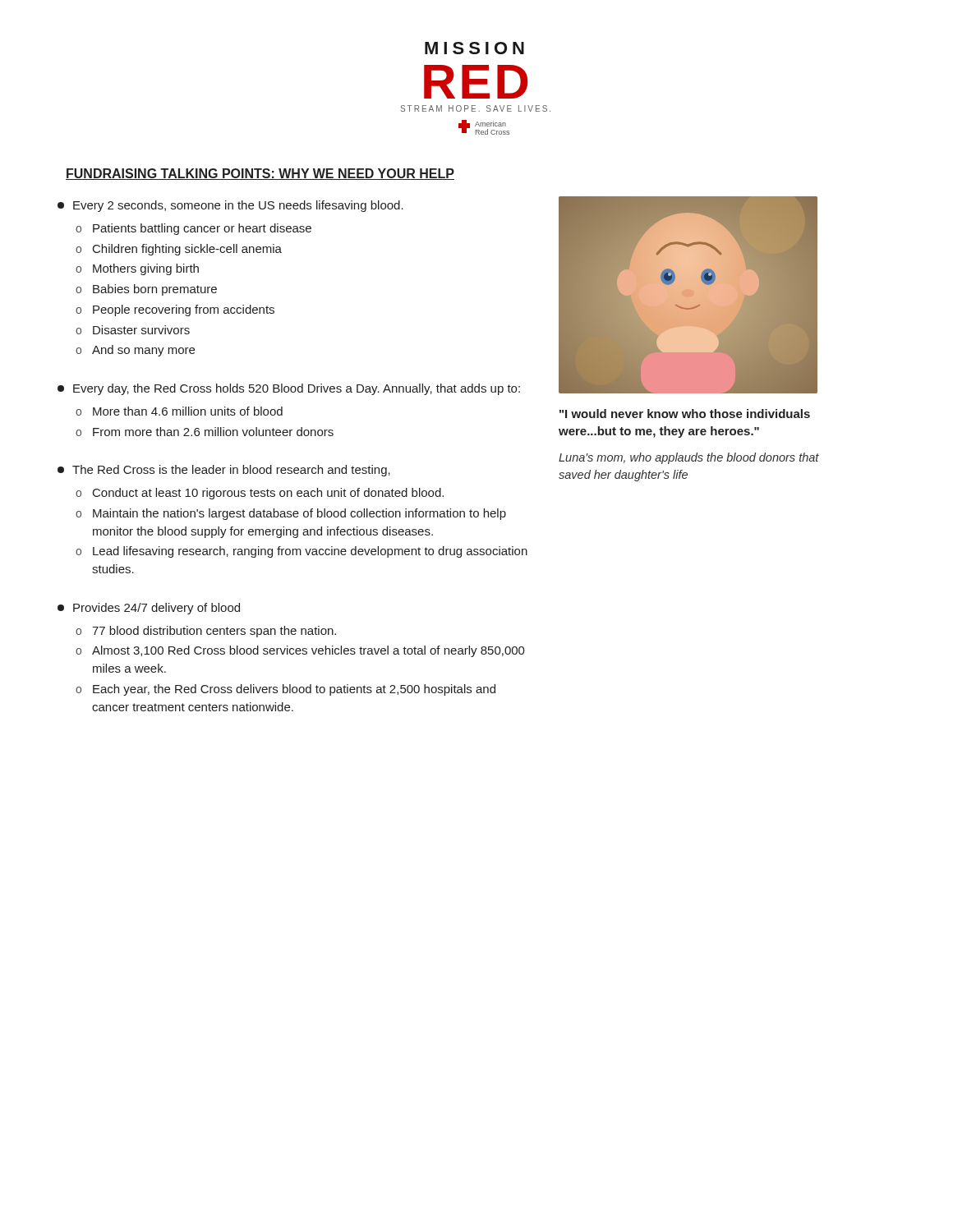Select the list item that reads "Every day, the Red Cross holds 520"
This screenshot has height=1232, width=953.
tap(289, 389)
